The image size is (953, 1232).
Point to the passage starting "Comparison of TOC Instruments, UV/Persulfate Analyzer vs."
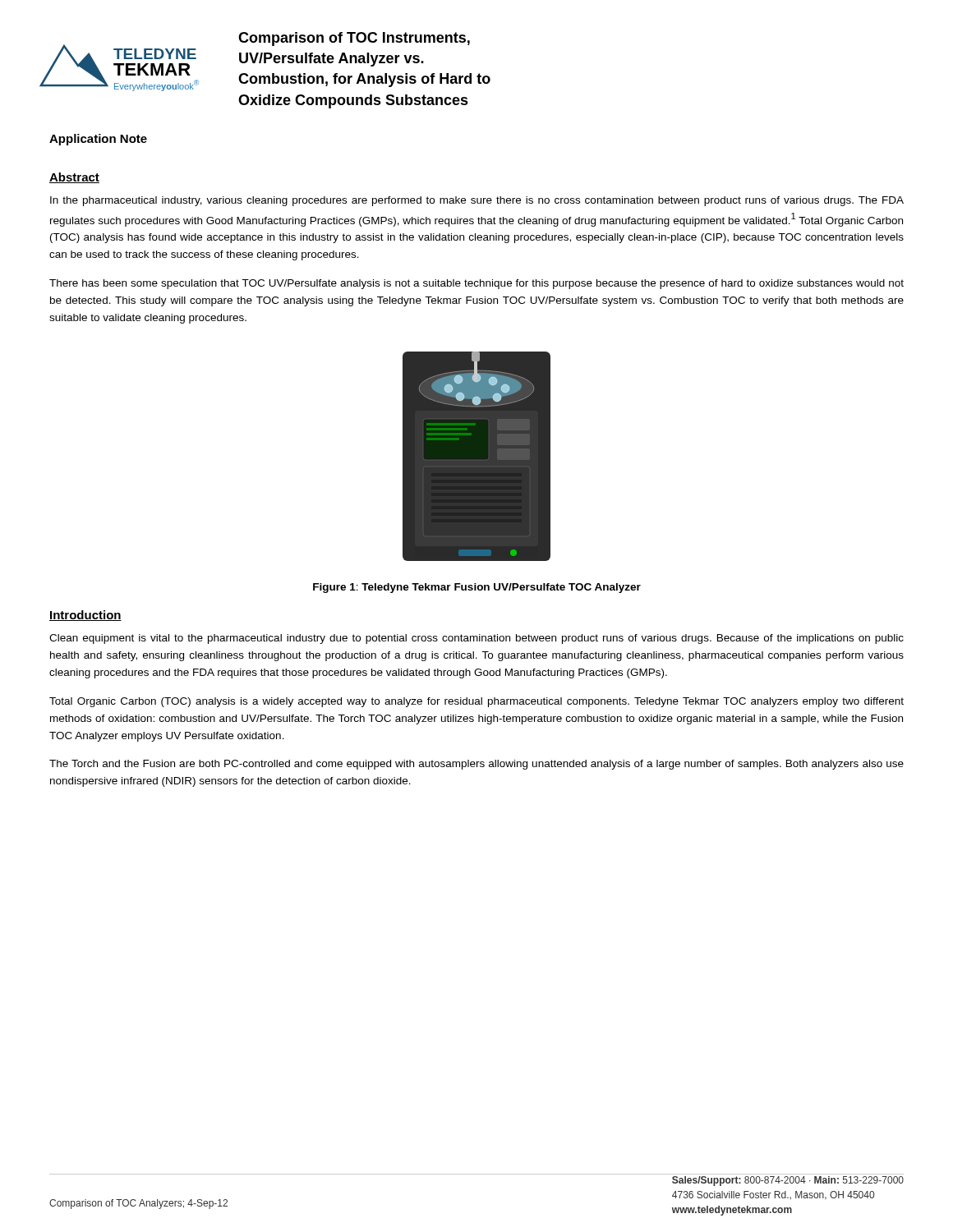[354, 39]
